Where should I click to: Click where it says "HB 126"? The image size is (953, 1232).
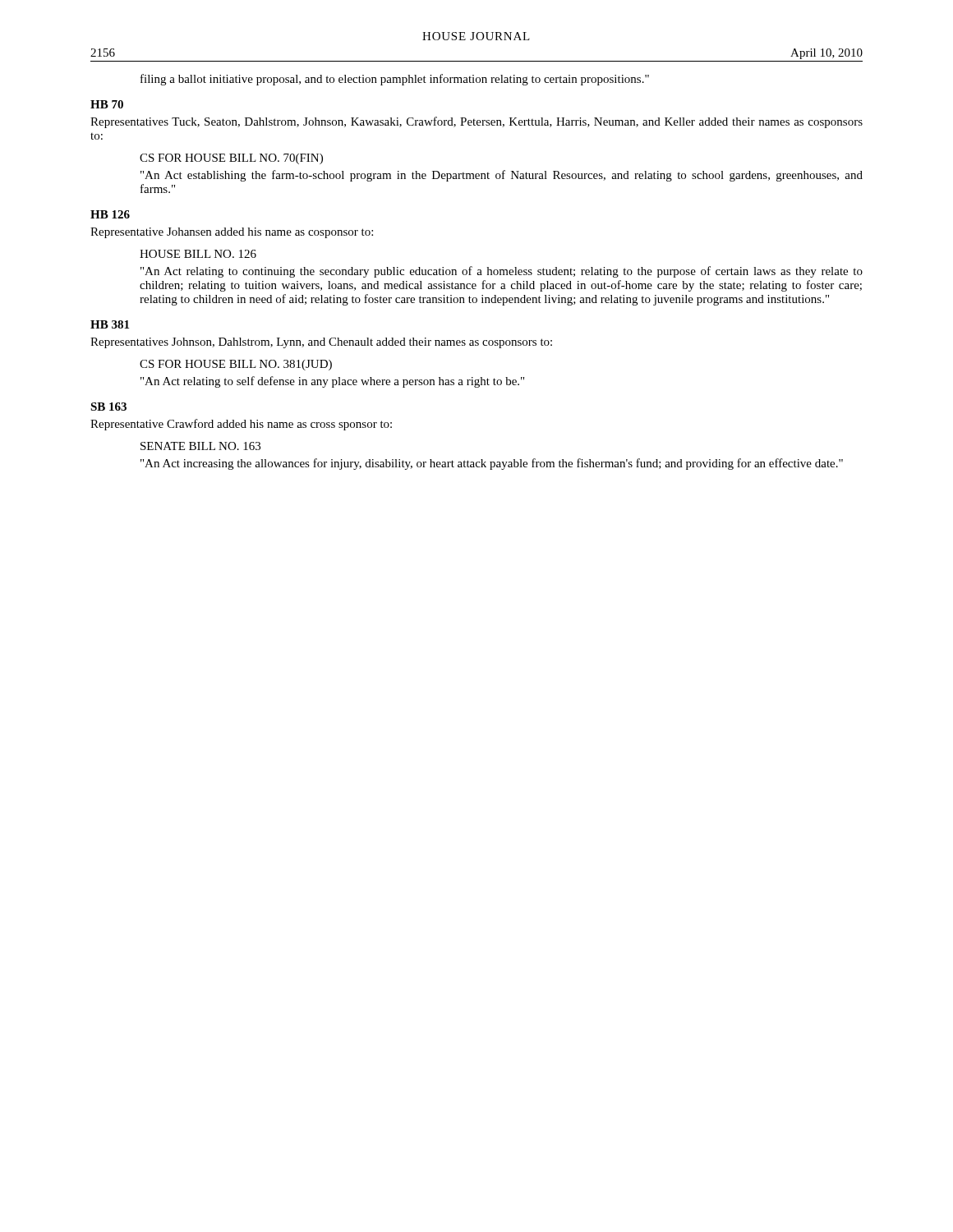(110, 214)
